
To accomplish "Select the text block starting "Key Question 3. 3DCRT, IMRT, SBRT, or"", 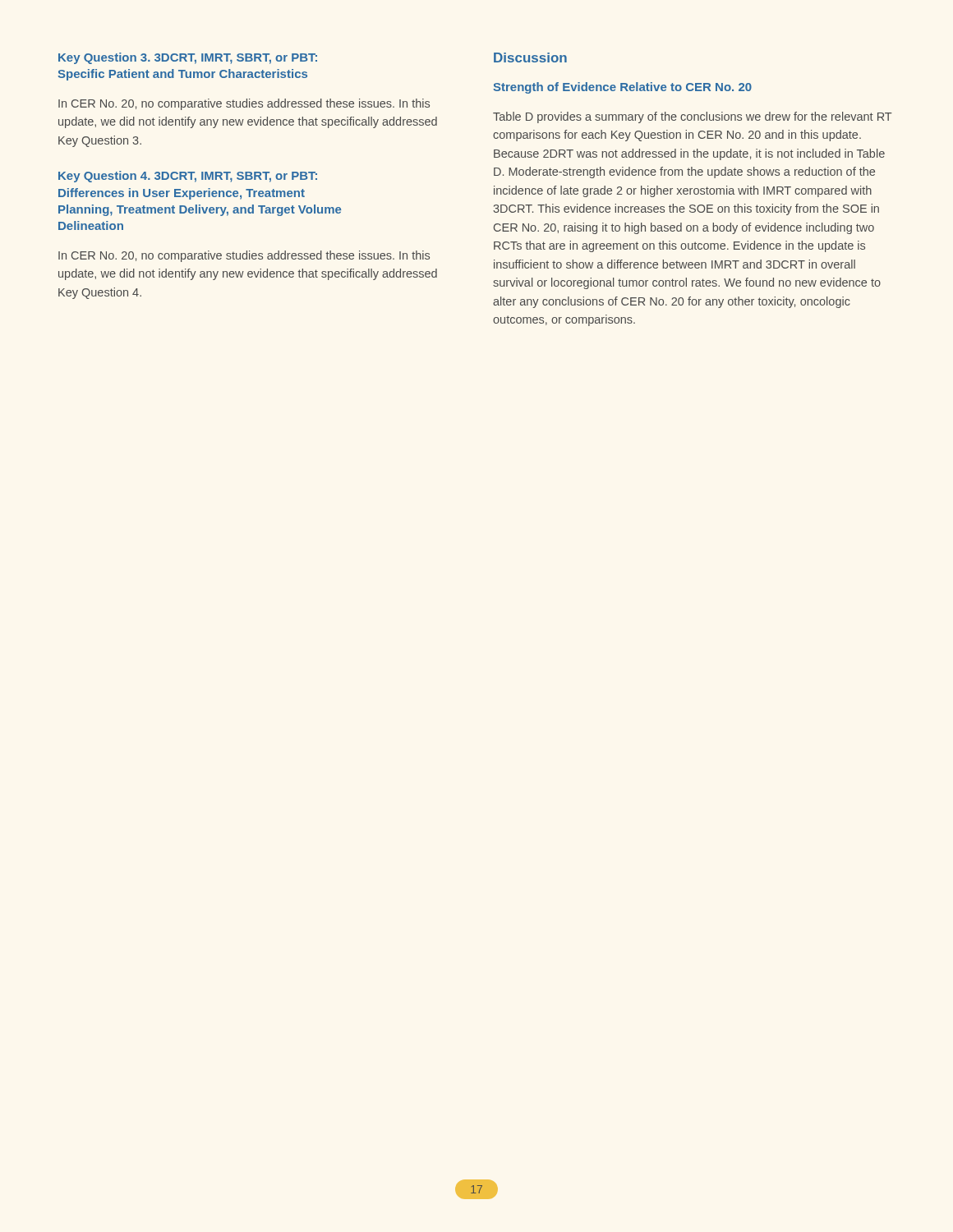I will (x=259, y=66).
